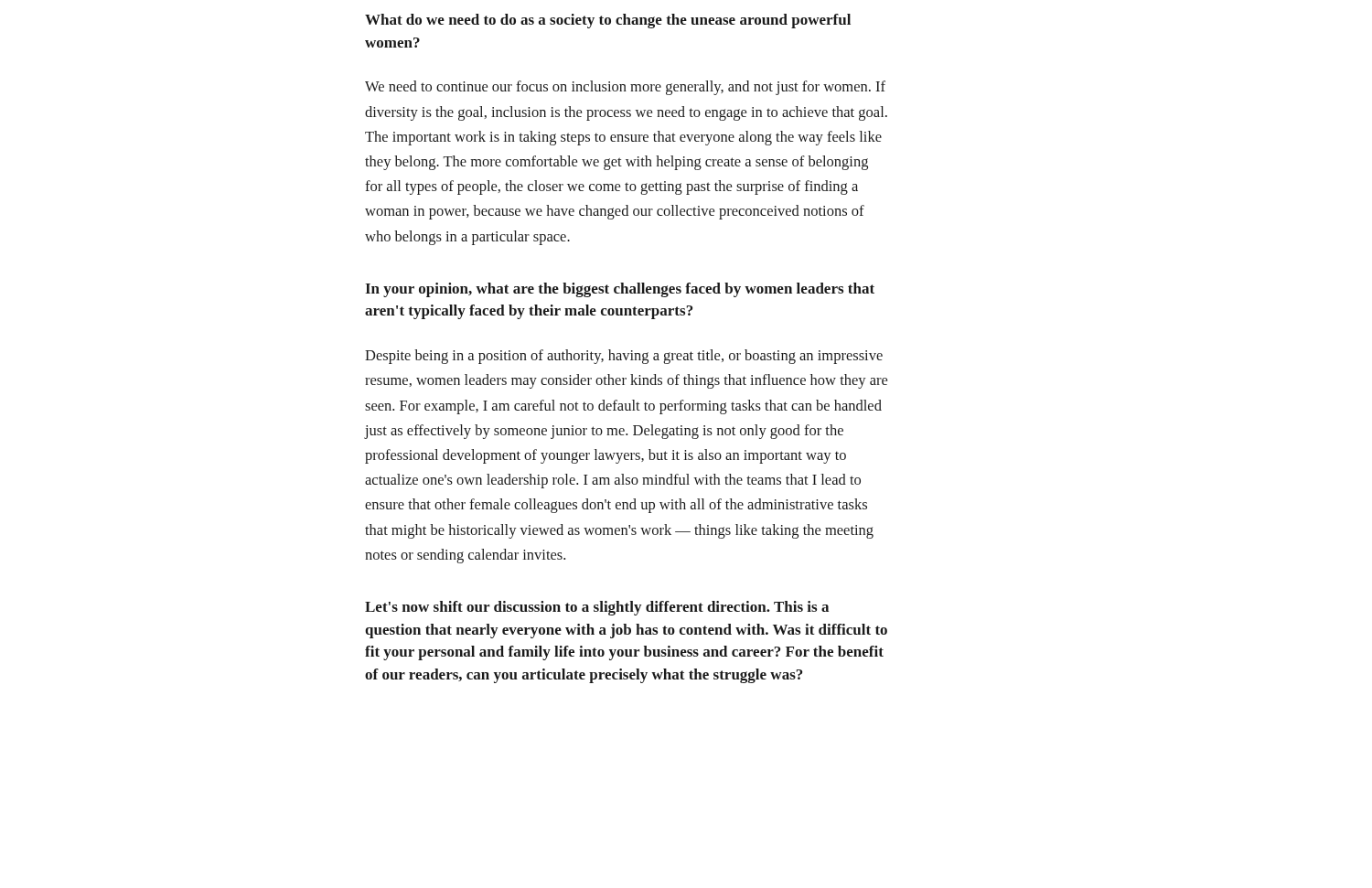Find the section header with the text "In your opinion, what"
1372x888 pixels.
tap(620, 300)
